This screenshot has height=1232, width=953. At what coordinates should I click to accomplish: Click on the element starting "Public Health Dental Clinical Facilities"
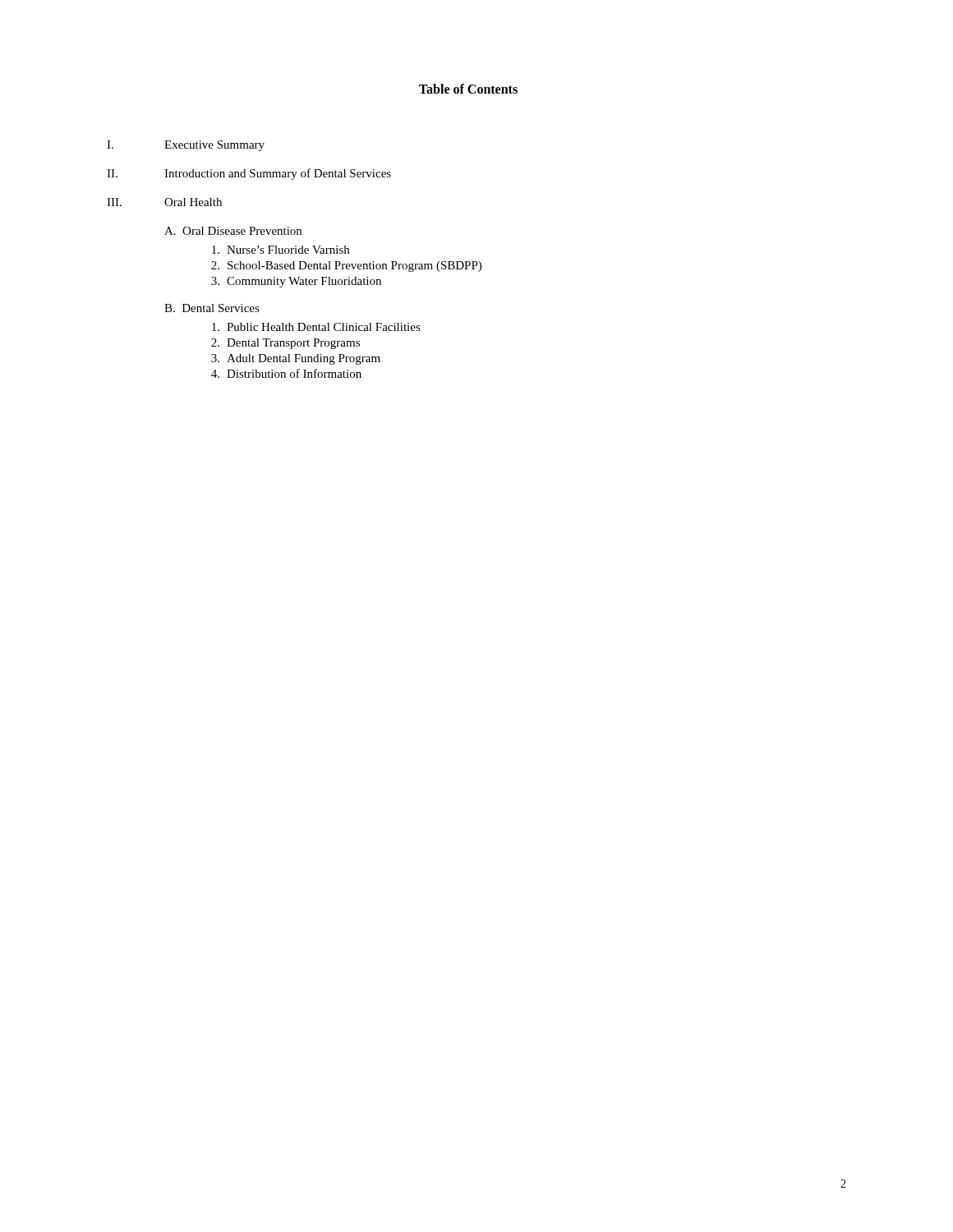pos(316,327)
